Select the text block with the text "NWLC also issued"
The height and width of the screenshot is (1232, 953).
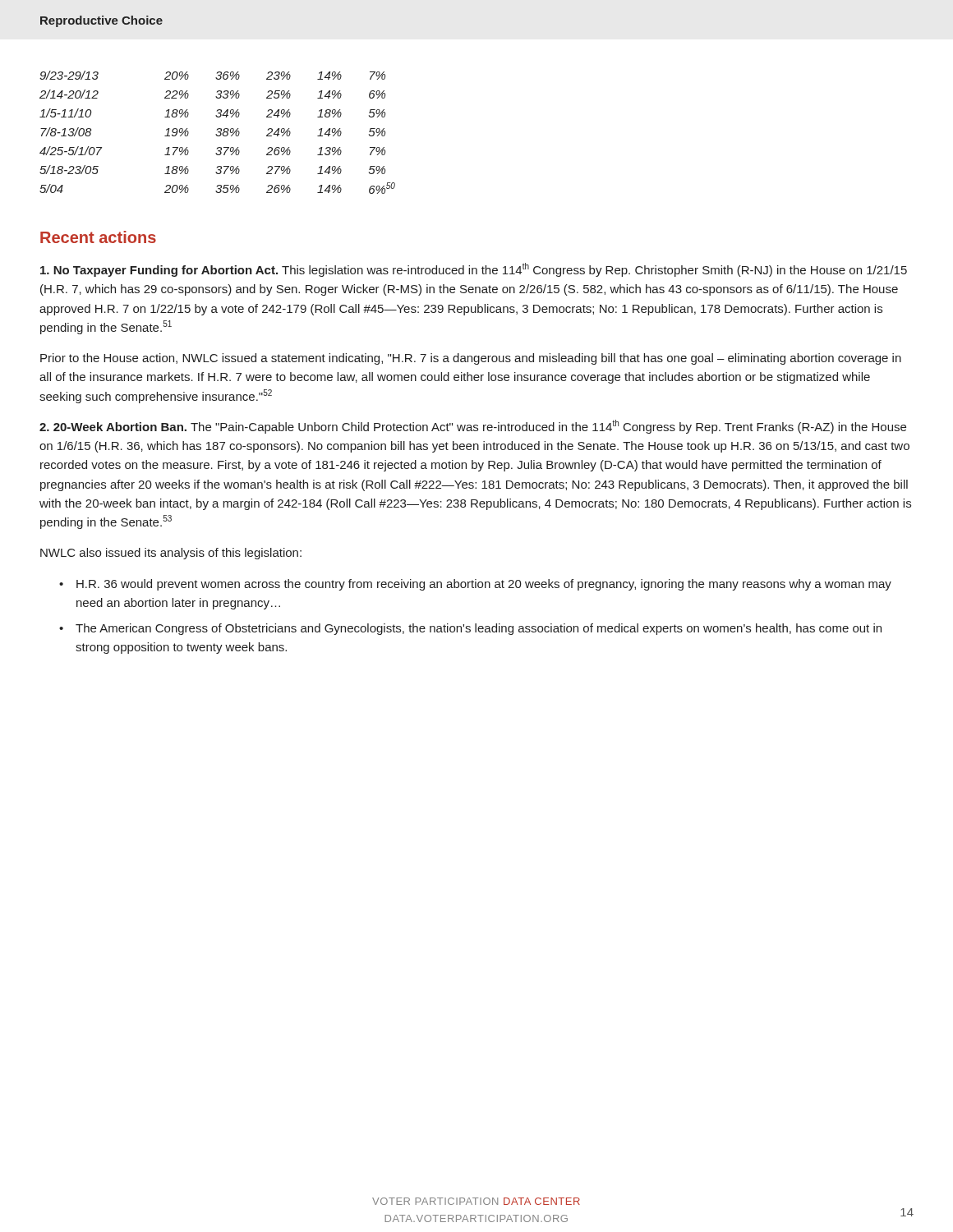point(171,553)
